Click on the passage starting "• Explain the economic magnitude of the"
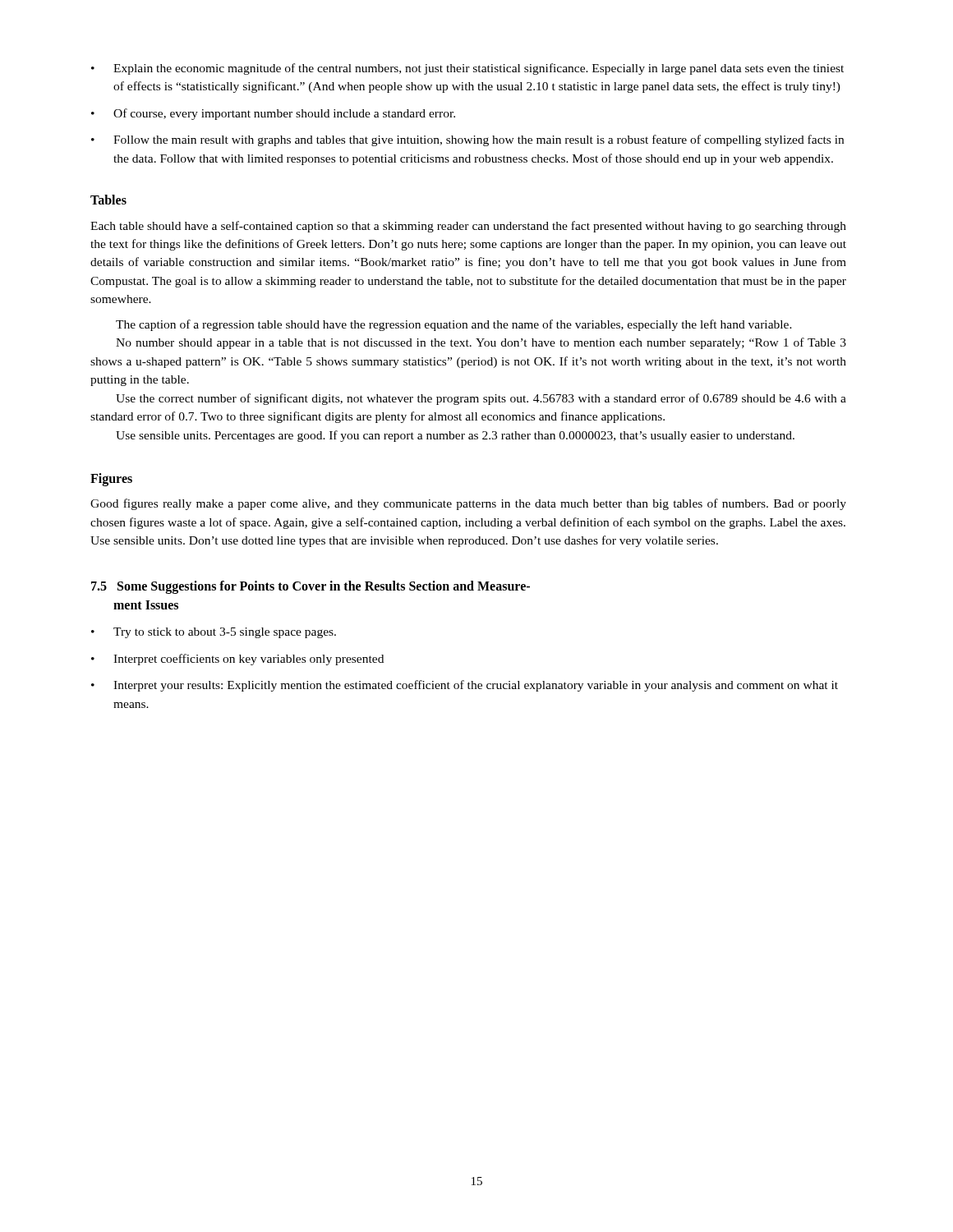 point(468,78)
